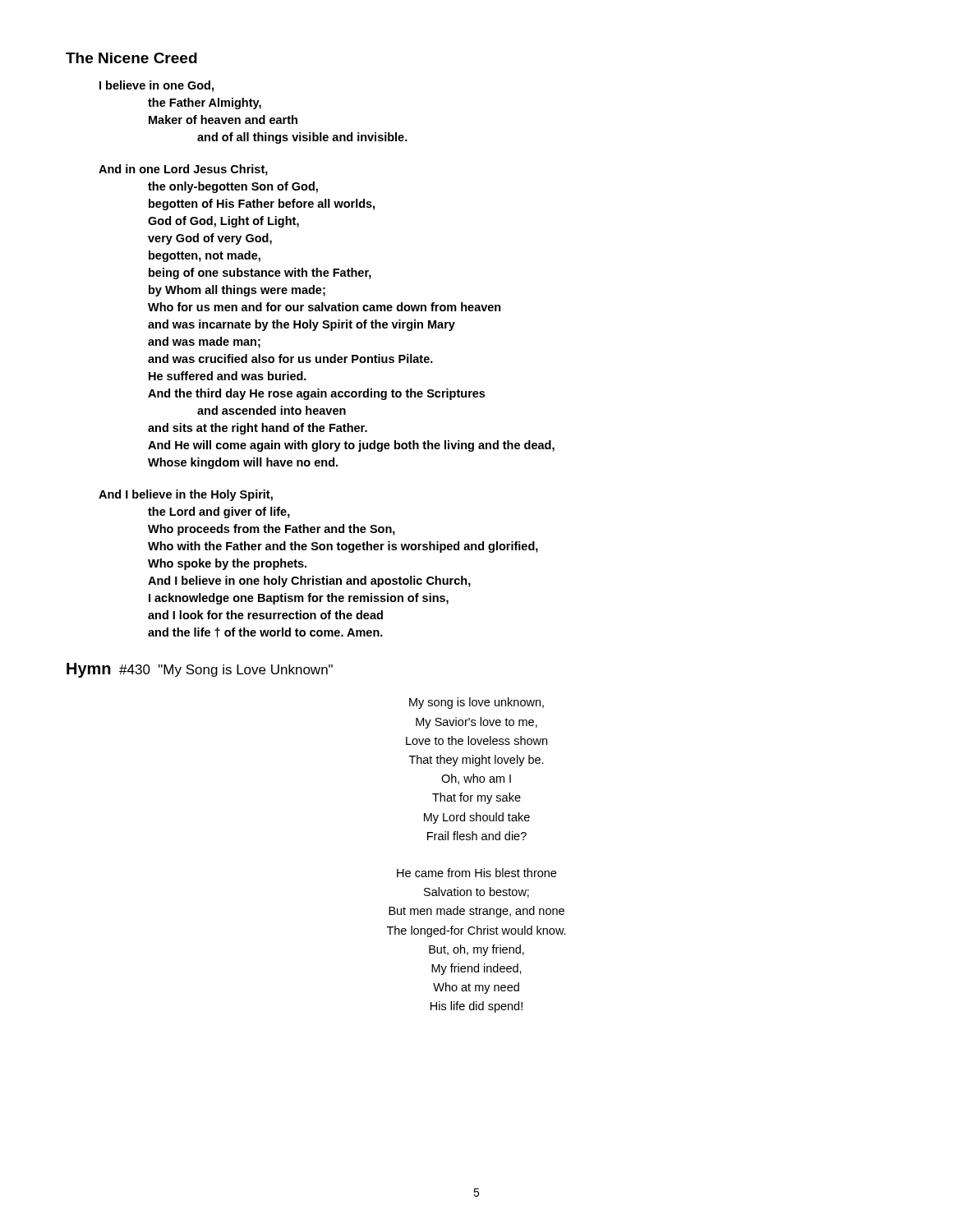Viewport: 953px width, 1232px height.
Task: Select the list item that says "And in one"
Action: click(493, 316)
